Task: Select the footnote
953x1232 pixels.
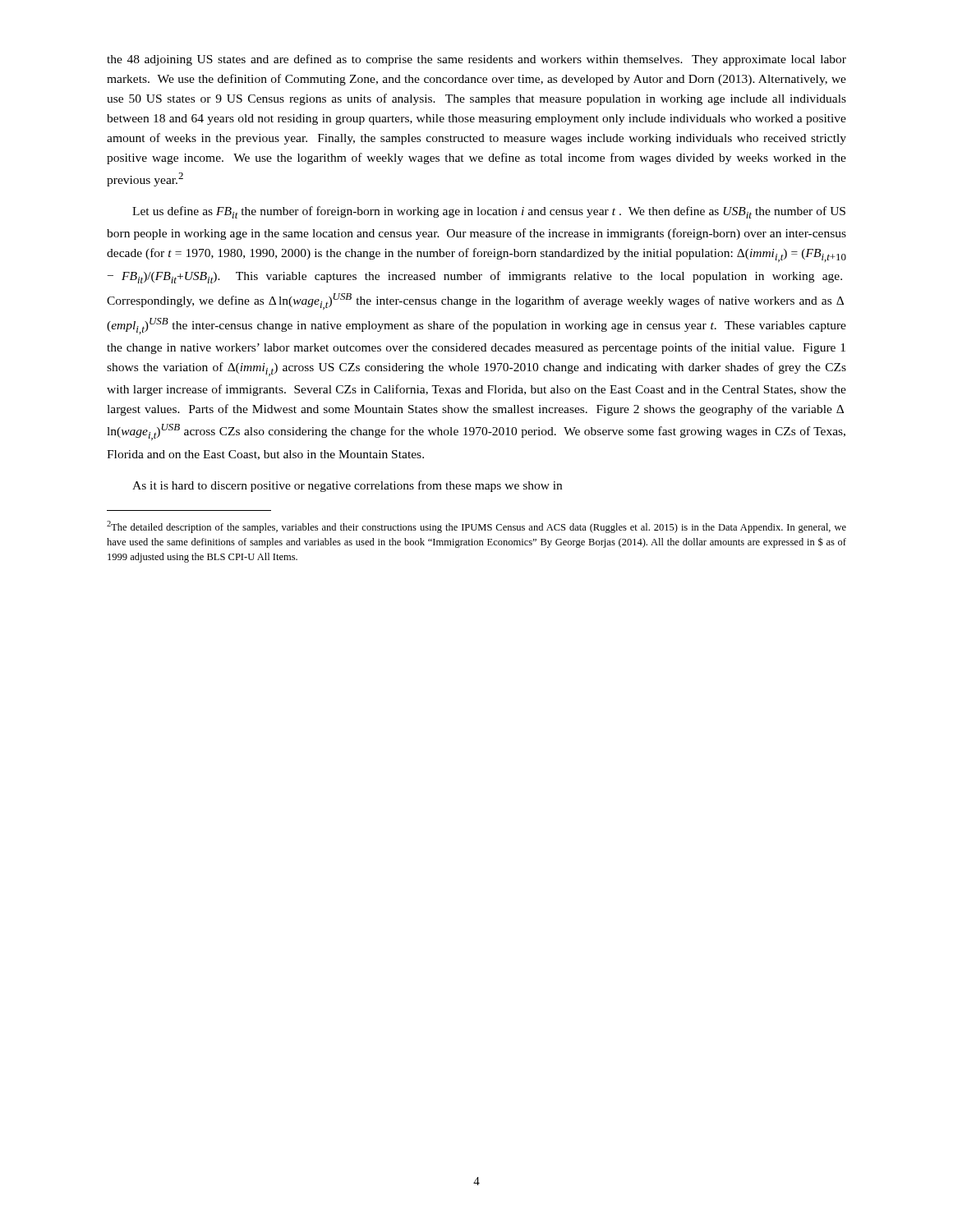Action: (476, 541)
